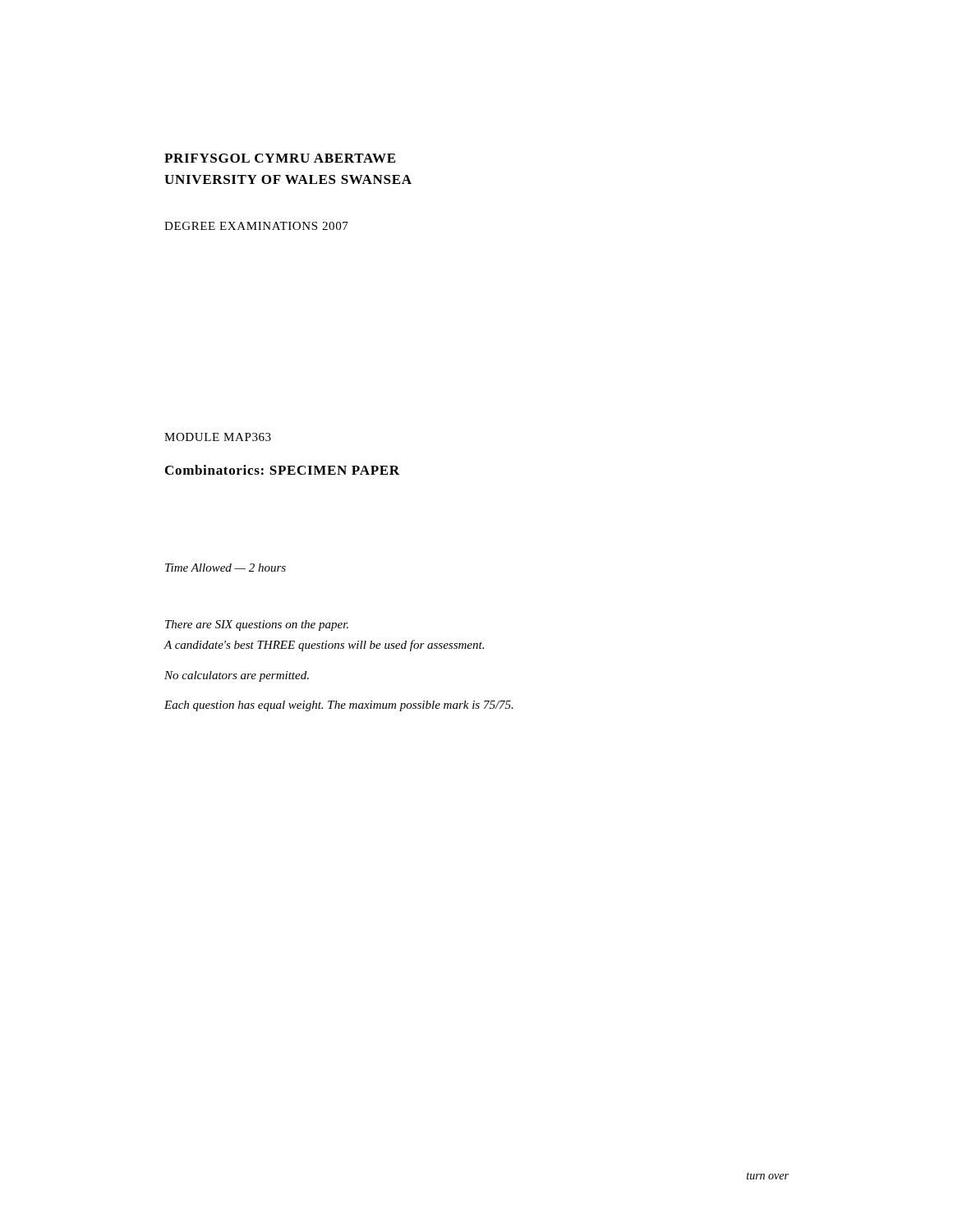
Task: Click where it says "Time Allowed — 2 hours"
Action: point(225,568)
